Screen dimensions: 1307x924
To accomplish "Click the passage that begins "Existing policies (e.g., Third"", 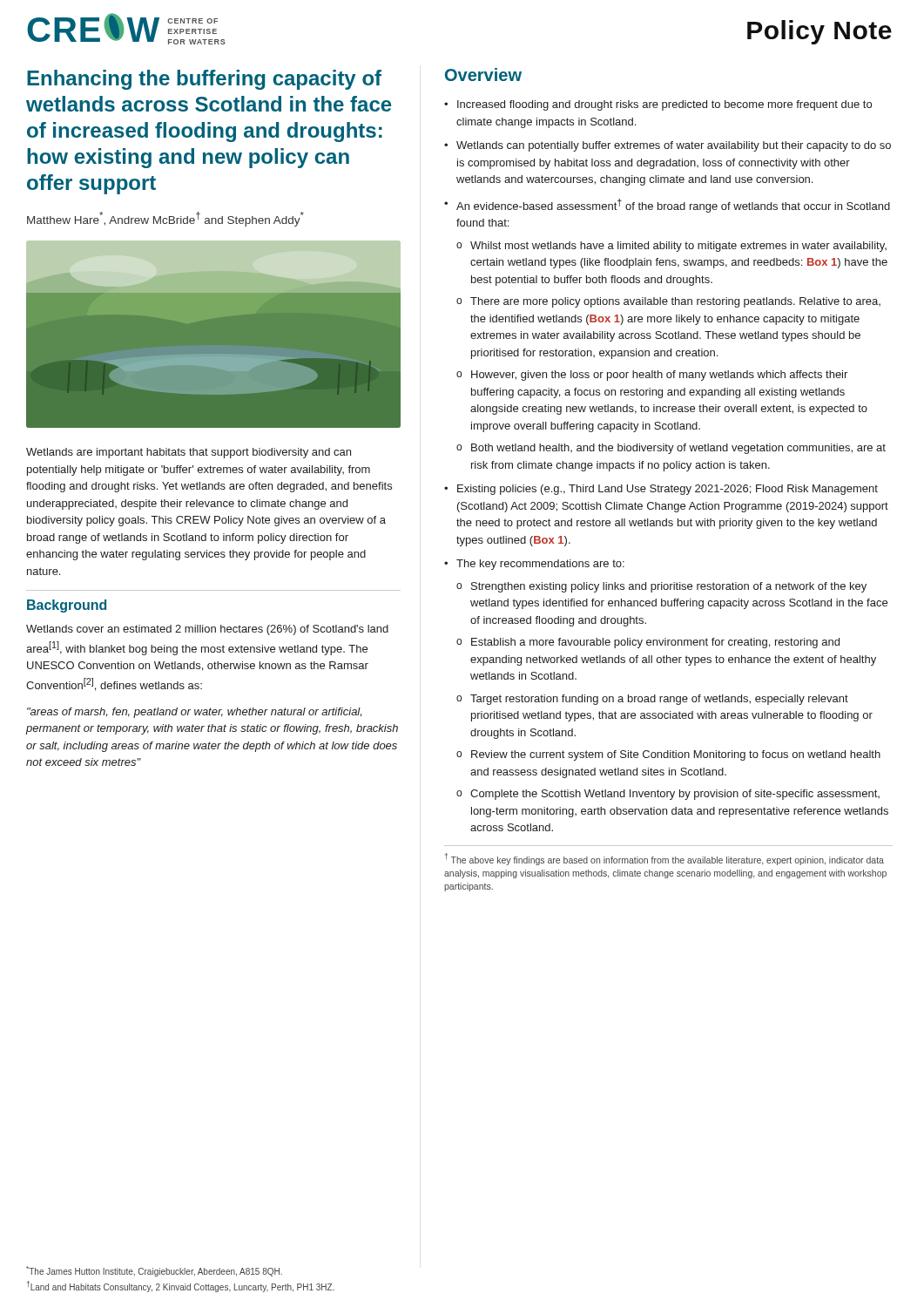I will click(x=672, y=514).
